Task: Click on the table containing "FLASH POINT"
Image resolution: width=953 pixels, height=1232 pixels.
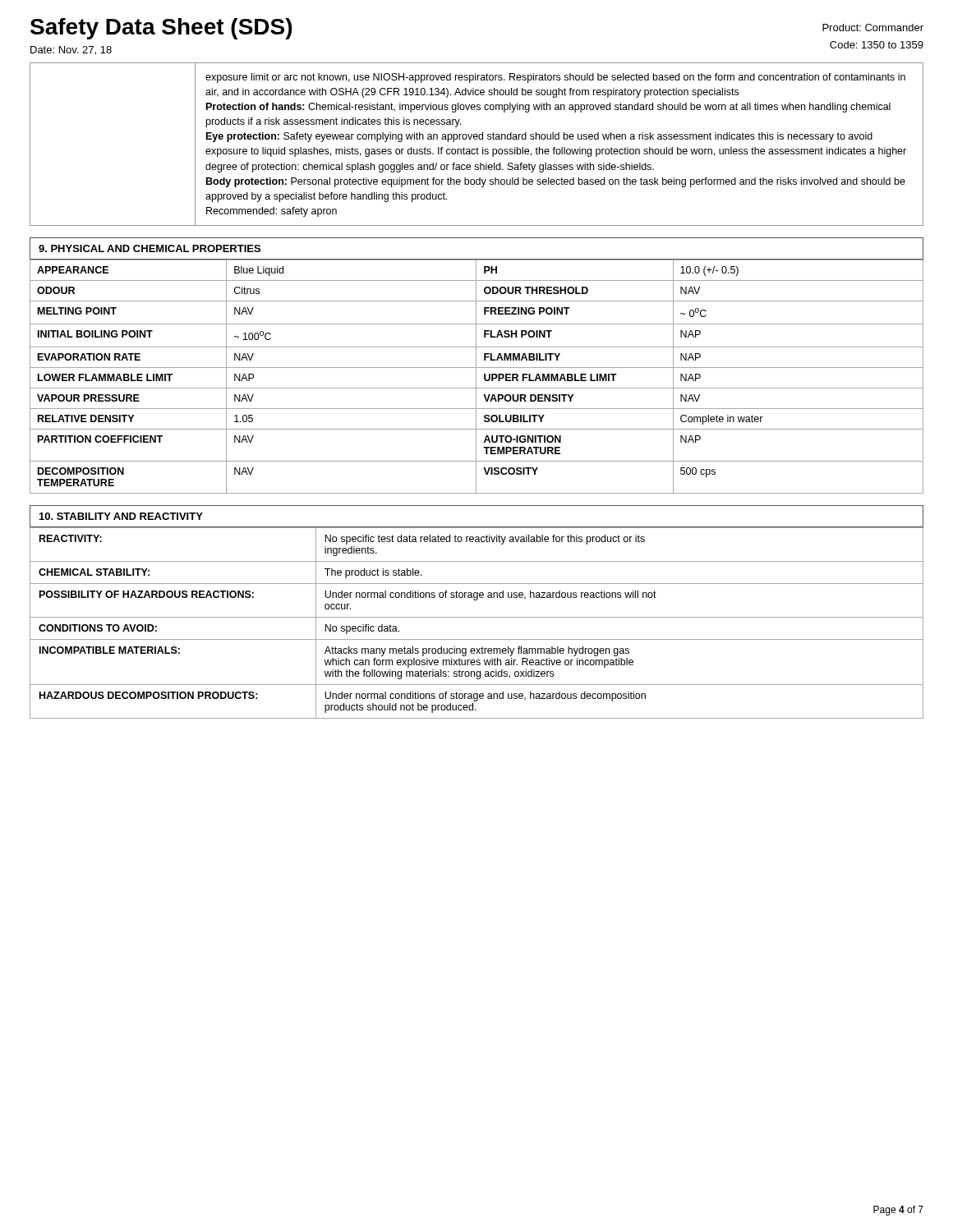Action: pos(476,377)
